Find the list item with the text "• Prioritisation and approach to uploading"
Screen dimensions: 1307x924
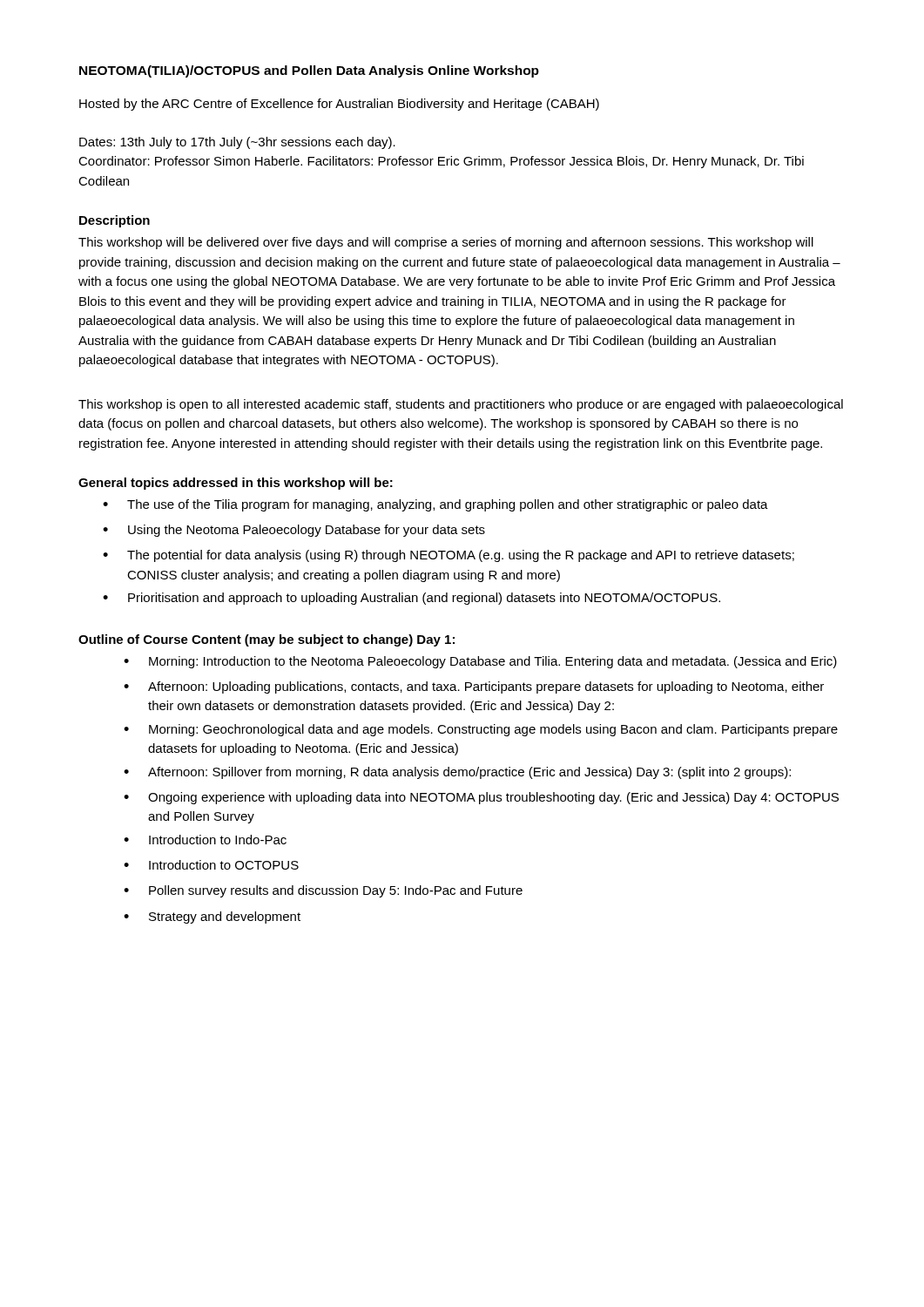474,599
